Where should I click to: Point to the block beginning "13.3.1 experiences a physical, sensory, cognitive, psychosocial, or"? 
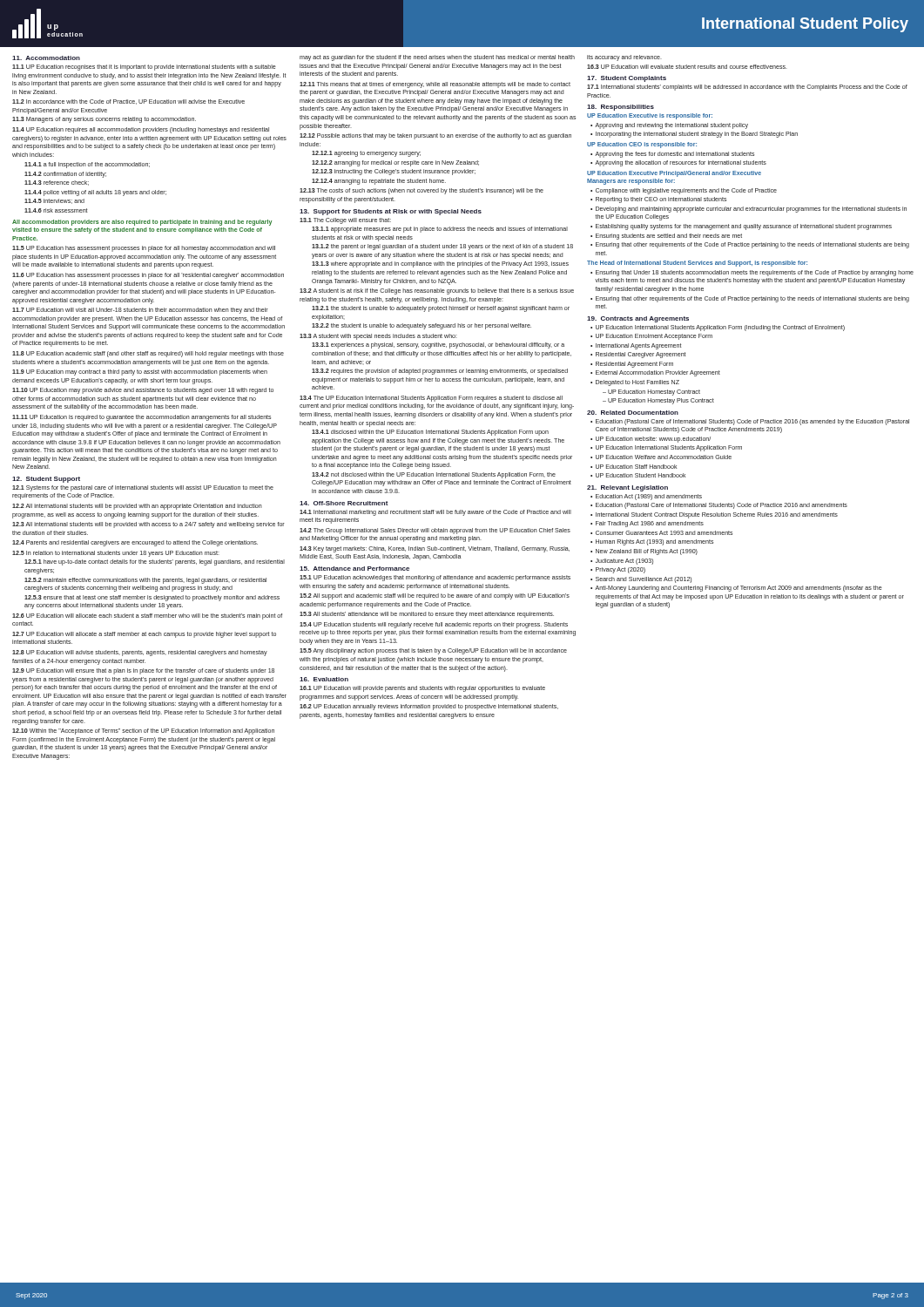[x=442, y=354]
